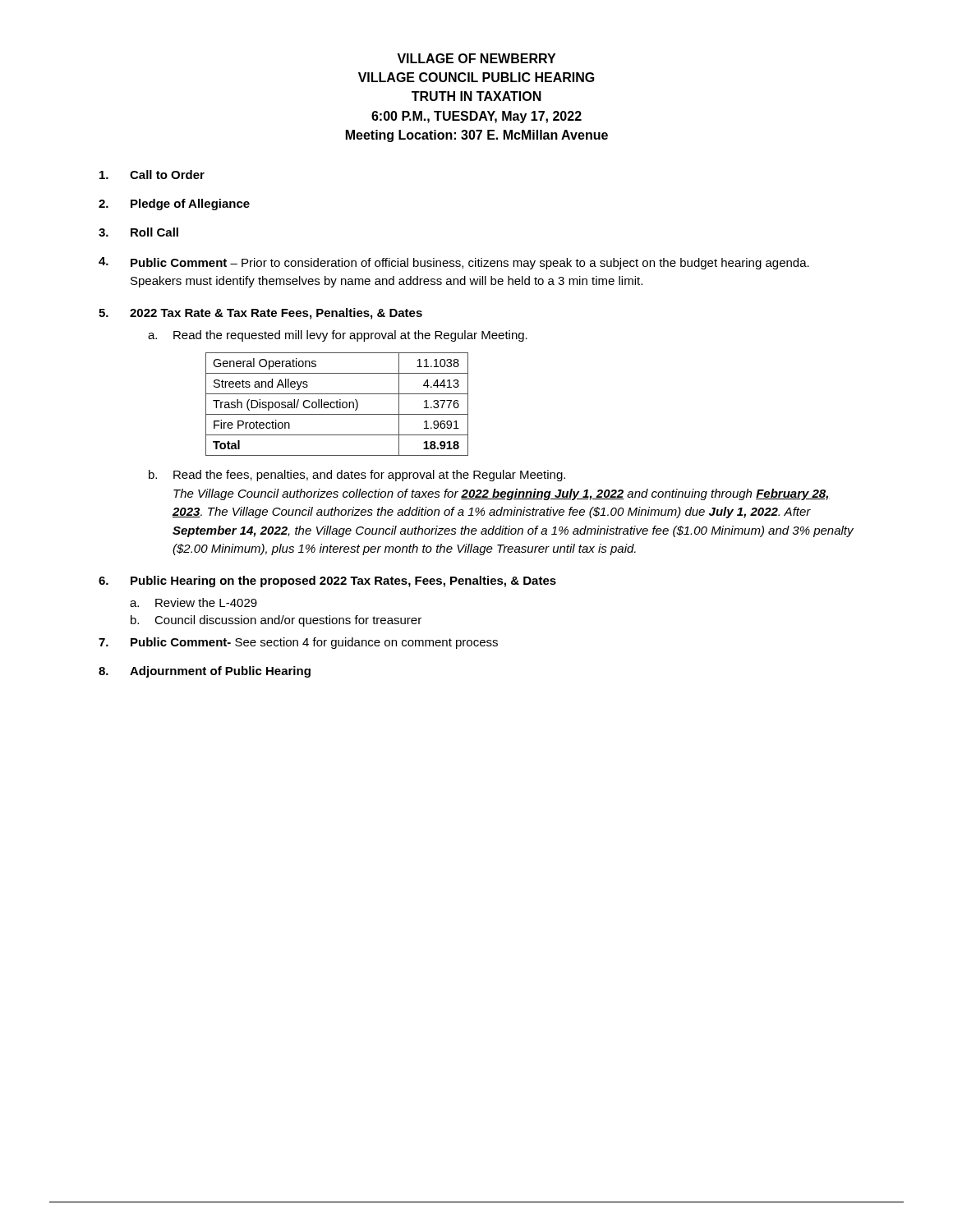Navigate to the region starting "7. Public Comment- See section 4"

click(476, 642)
